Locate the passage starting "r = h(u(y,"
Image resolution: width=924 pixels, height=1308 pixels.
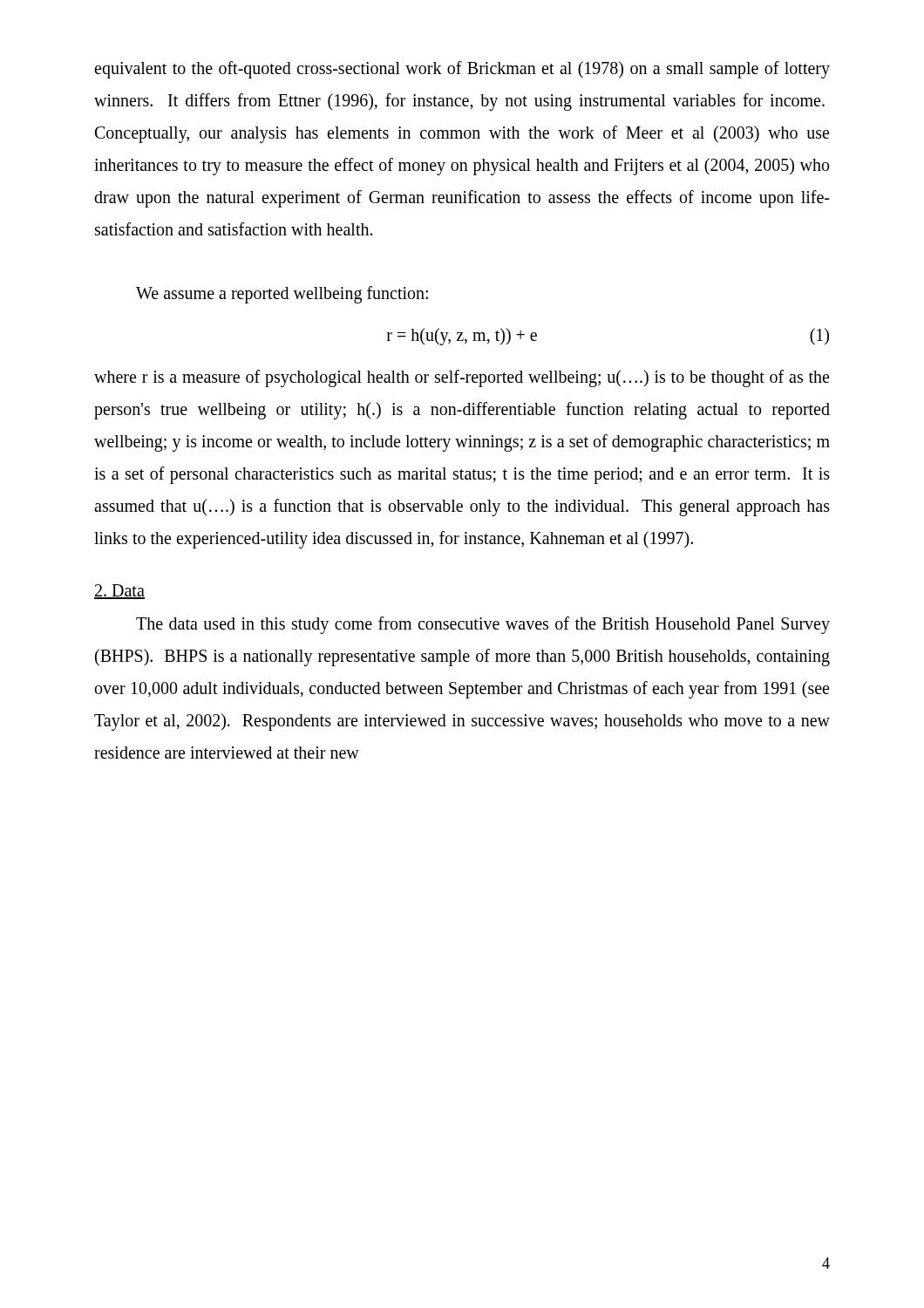460,336
